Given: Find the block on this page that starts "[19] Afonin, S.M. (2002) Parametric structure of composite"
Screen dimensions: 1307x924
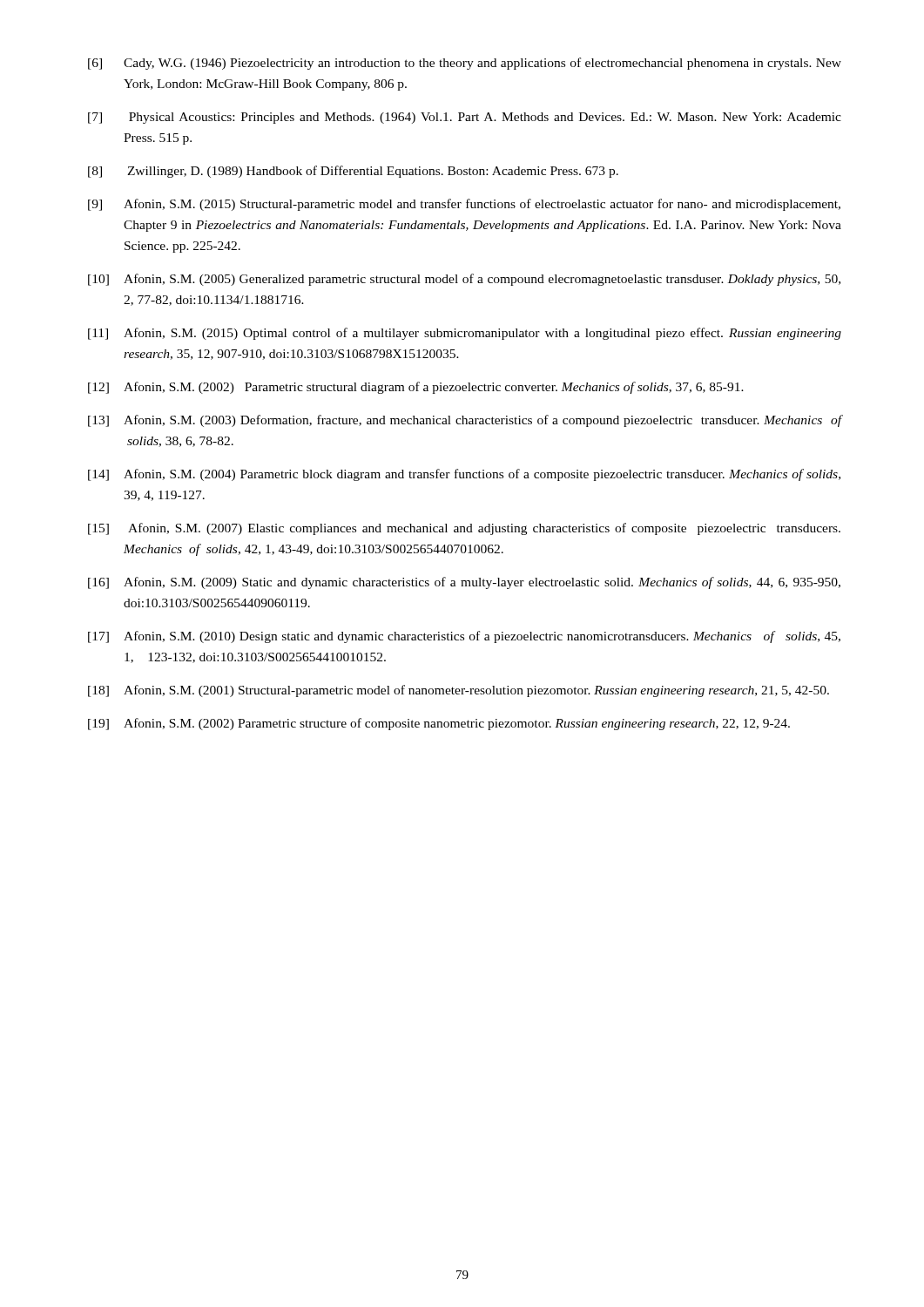Looking at the screenshot, I should click(x=464, y=724).
